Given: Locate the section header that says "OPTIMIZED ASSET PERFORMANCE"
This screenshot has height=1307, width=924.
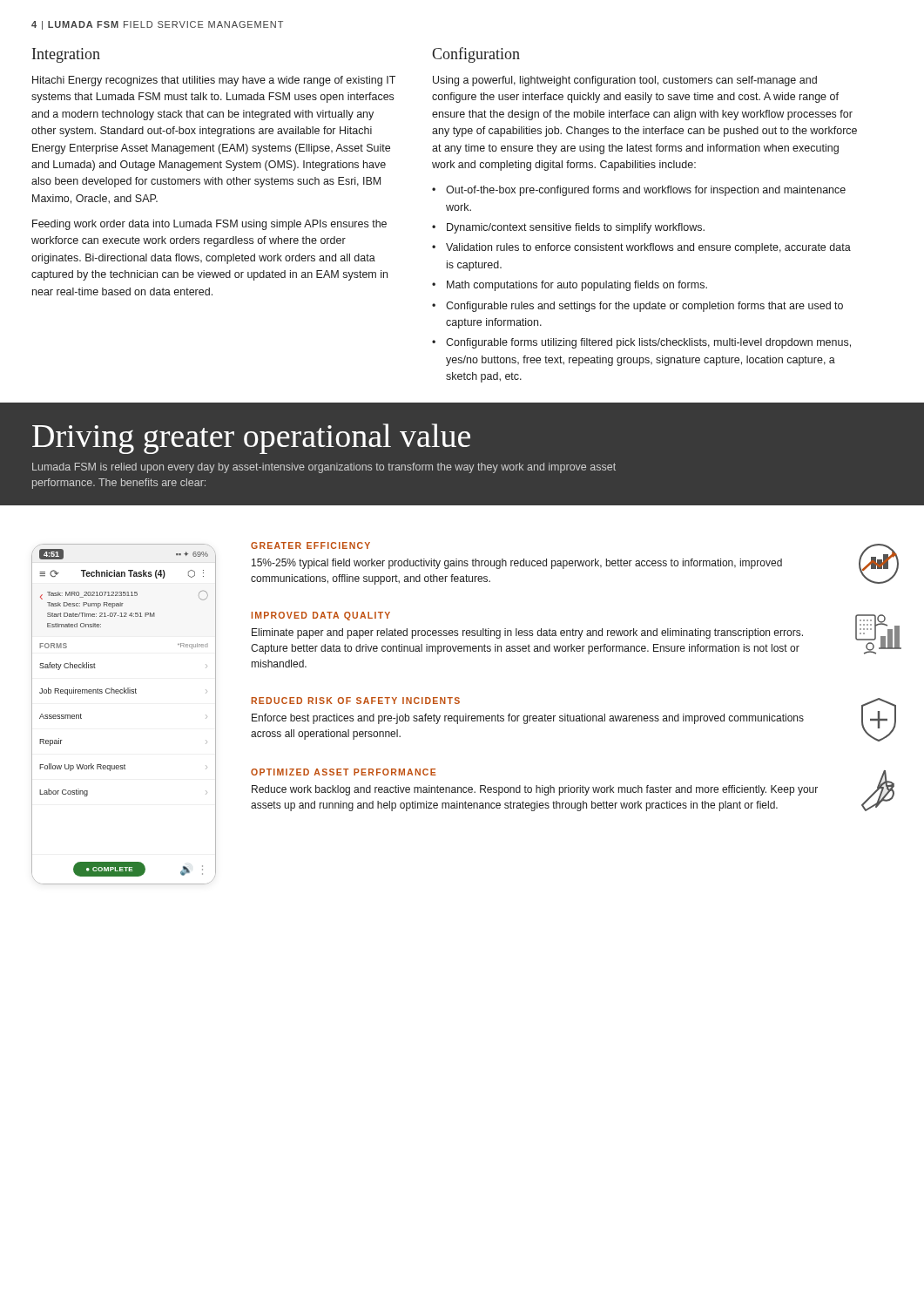Looking at the screenshot, I should pos(344,772).
